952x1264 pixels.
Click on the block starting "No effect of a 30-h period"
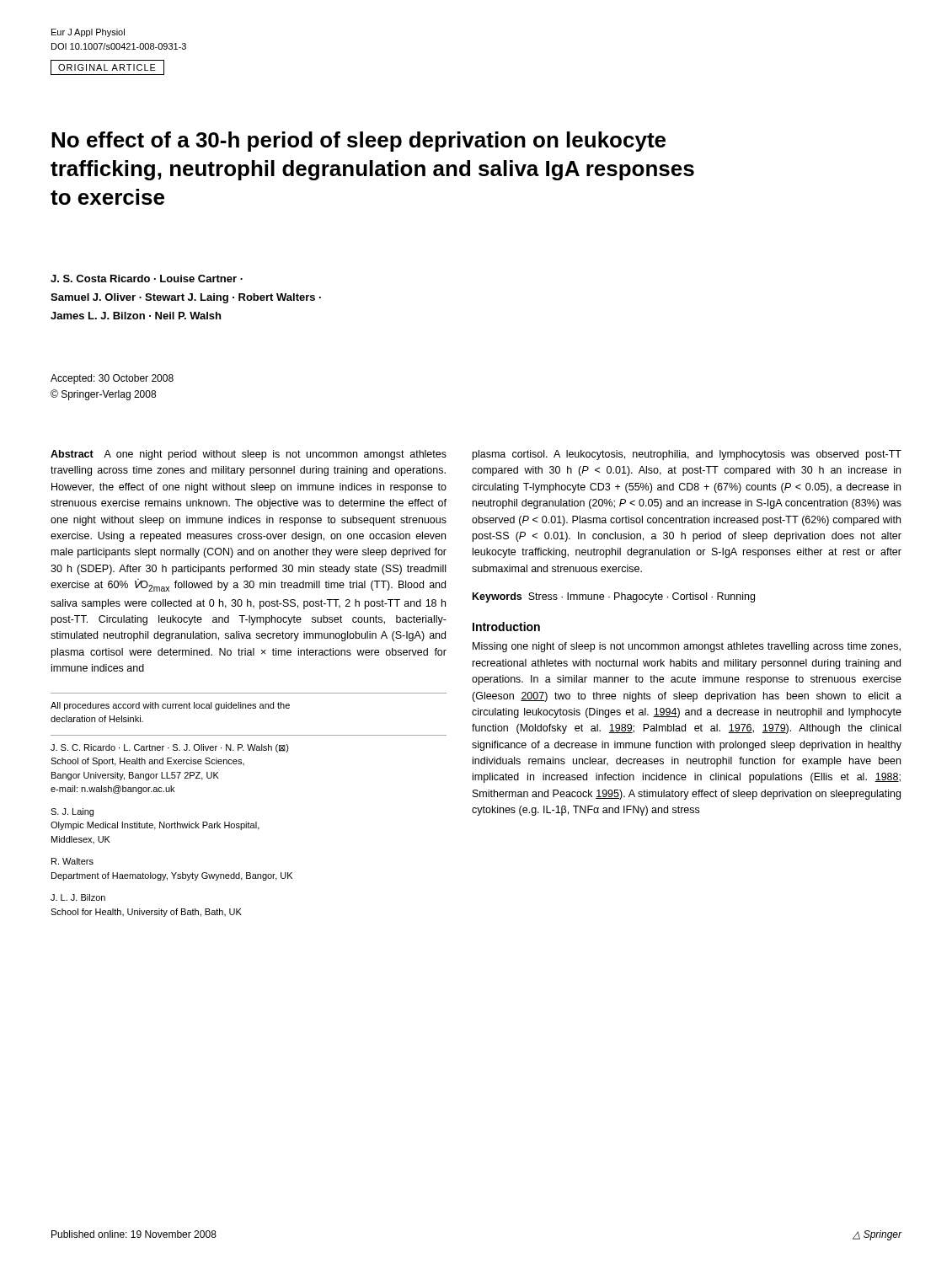pyautogui.click(x=373, y=168)
